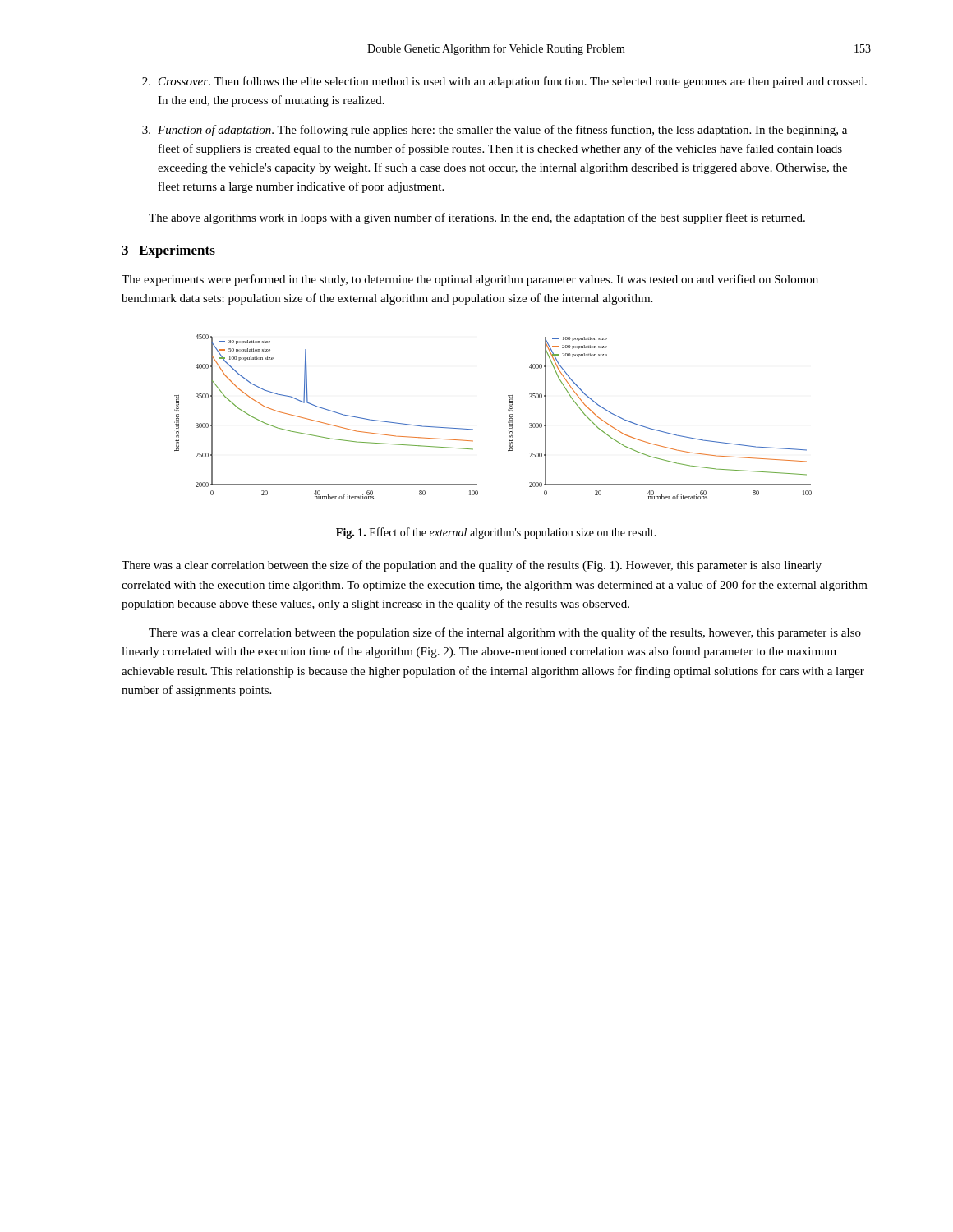Locate the list item with the text "2. Crossover. Then follows the"
This screenshot has width=953, height=1232.
[x=496, y=91]
